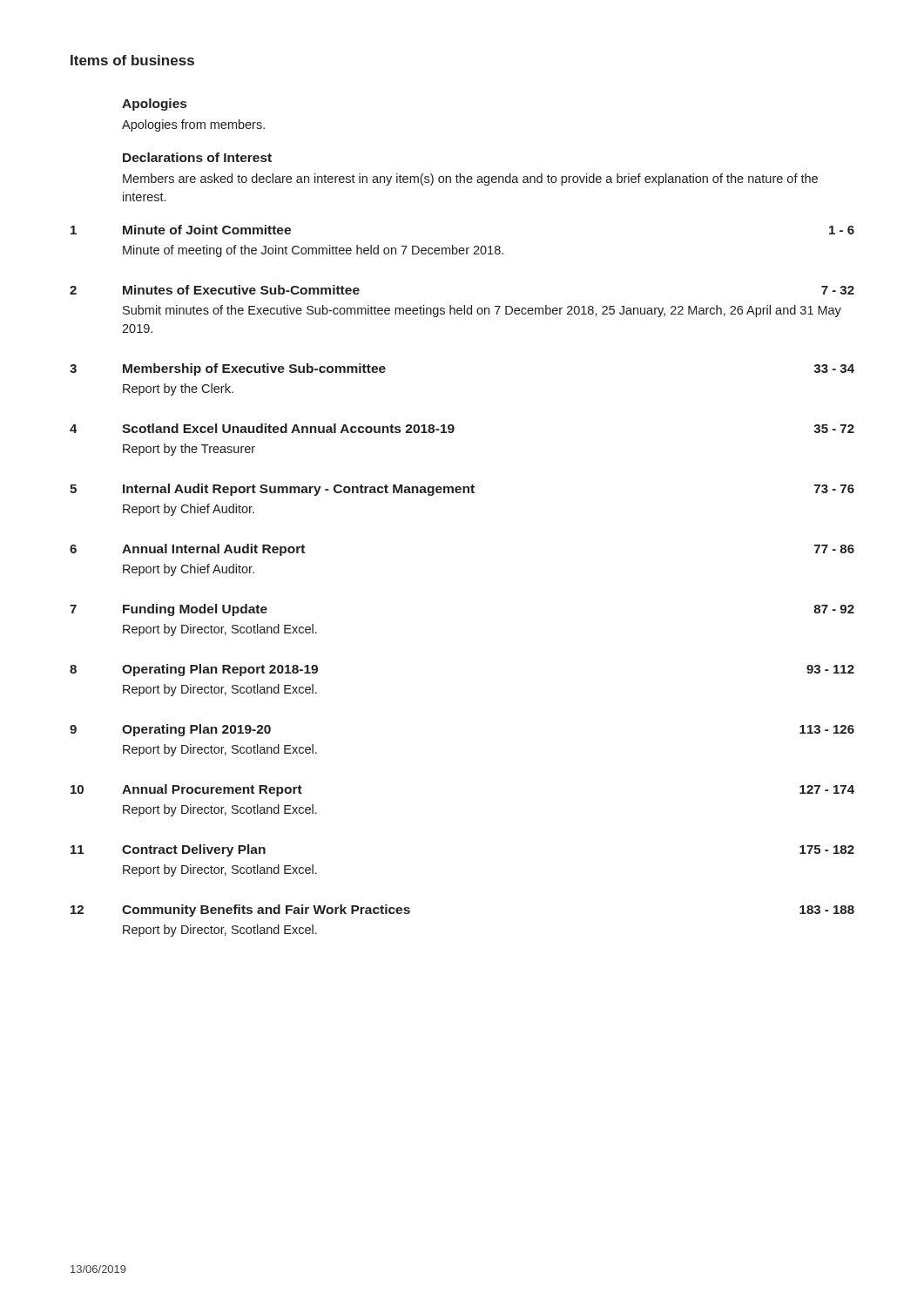Screen dimensions: 1307x924
Task: Navigate to the text starting "Operating Plan 2019-20"
Action: pos(197,729)
